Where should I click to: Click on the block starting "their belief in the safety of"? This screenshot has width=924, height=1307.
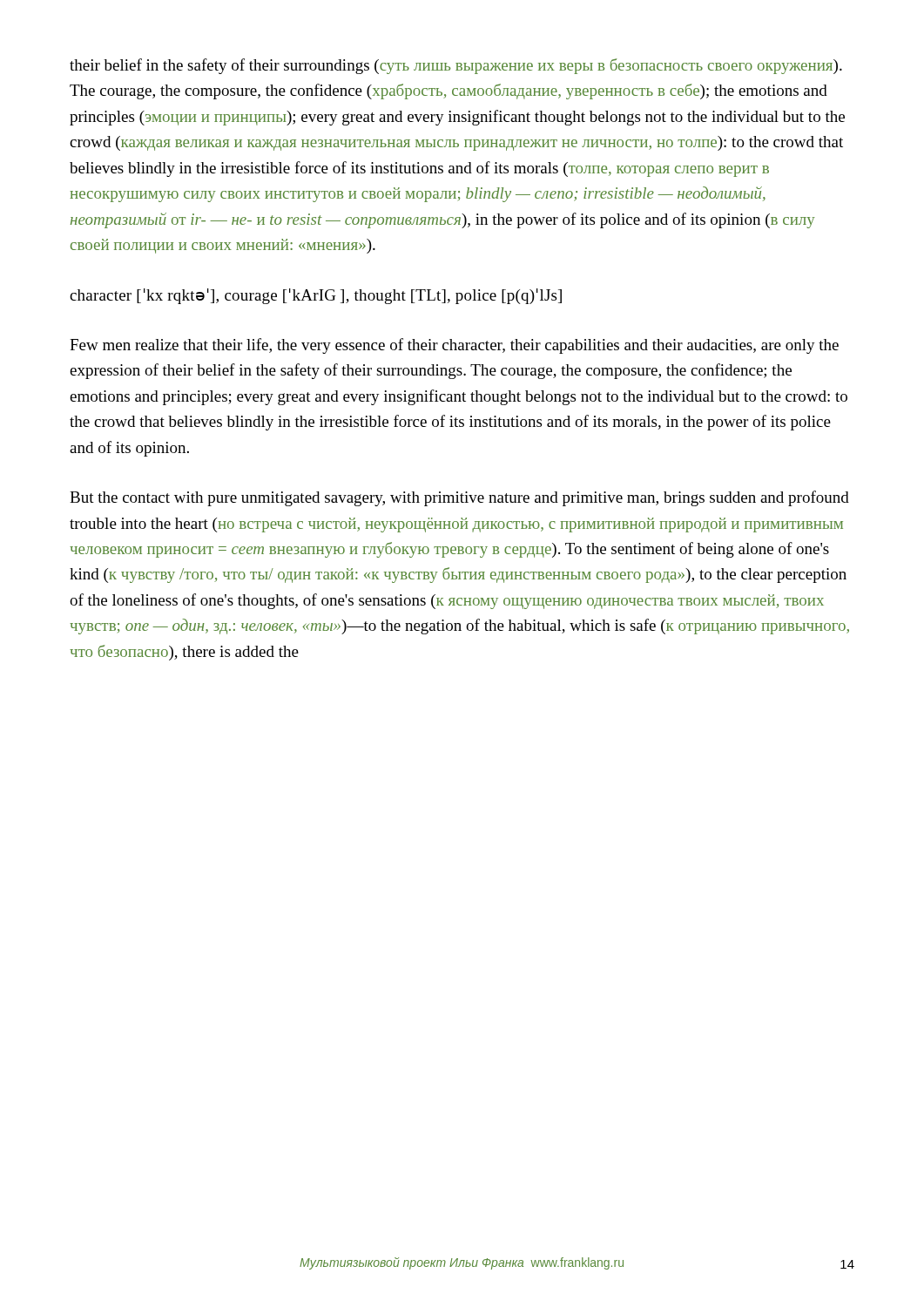pyautogui.click(x=457, y=155)
